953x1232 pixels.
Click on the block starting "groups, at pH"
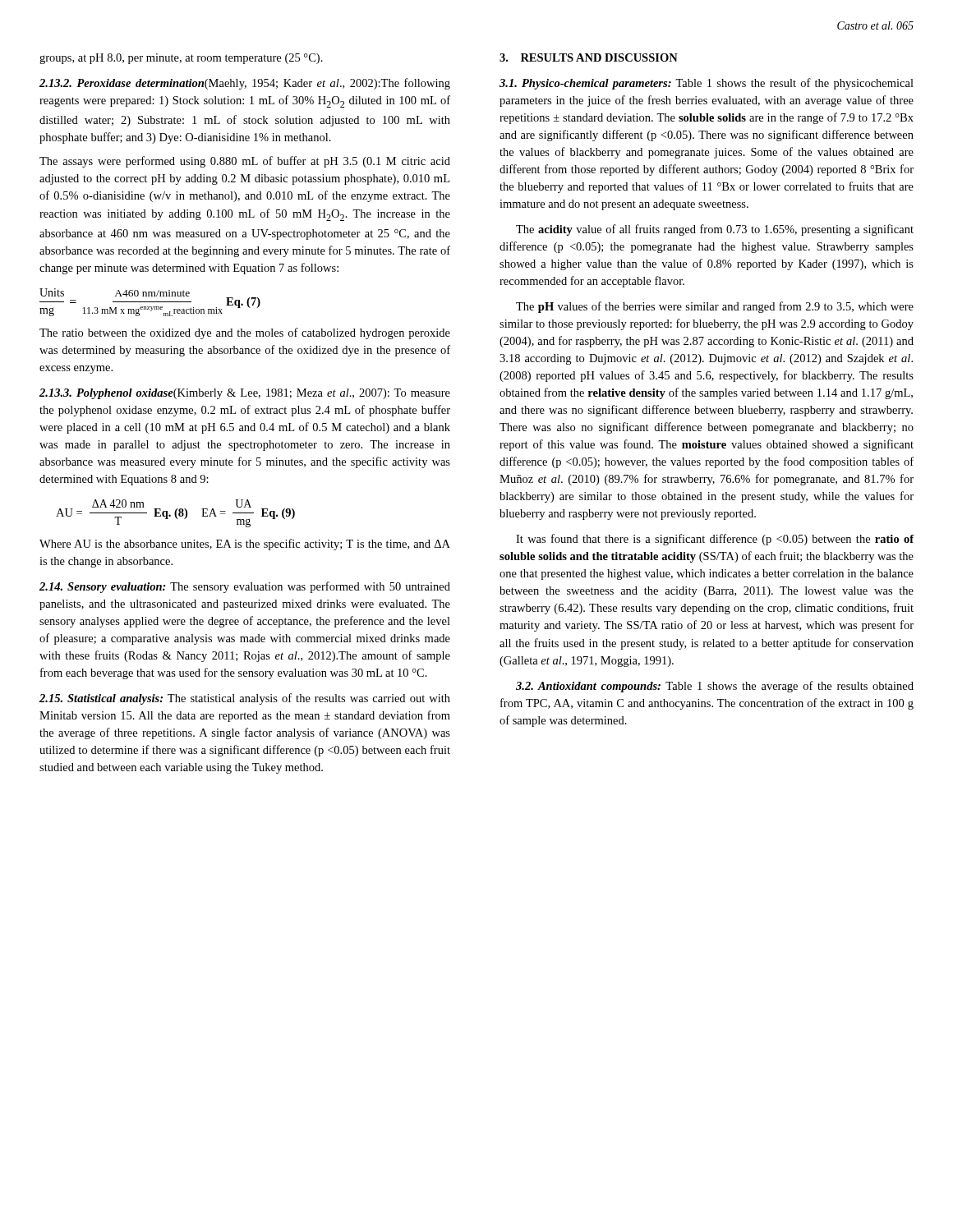click(245, 58)
